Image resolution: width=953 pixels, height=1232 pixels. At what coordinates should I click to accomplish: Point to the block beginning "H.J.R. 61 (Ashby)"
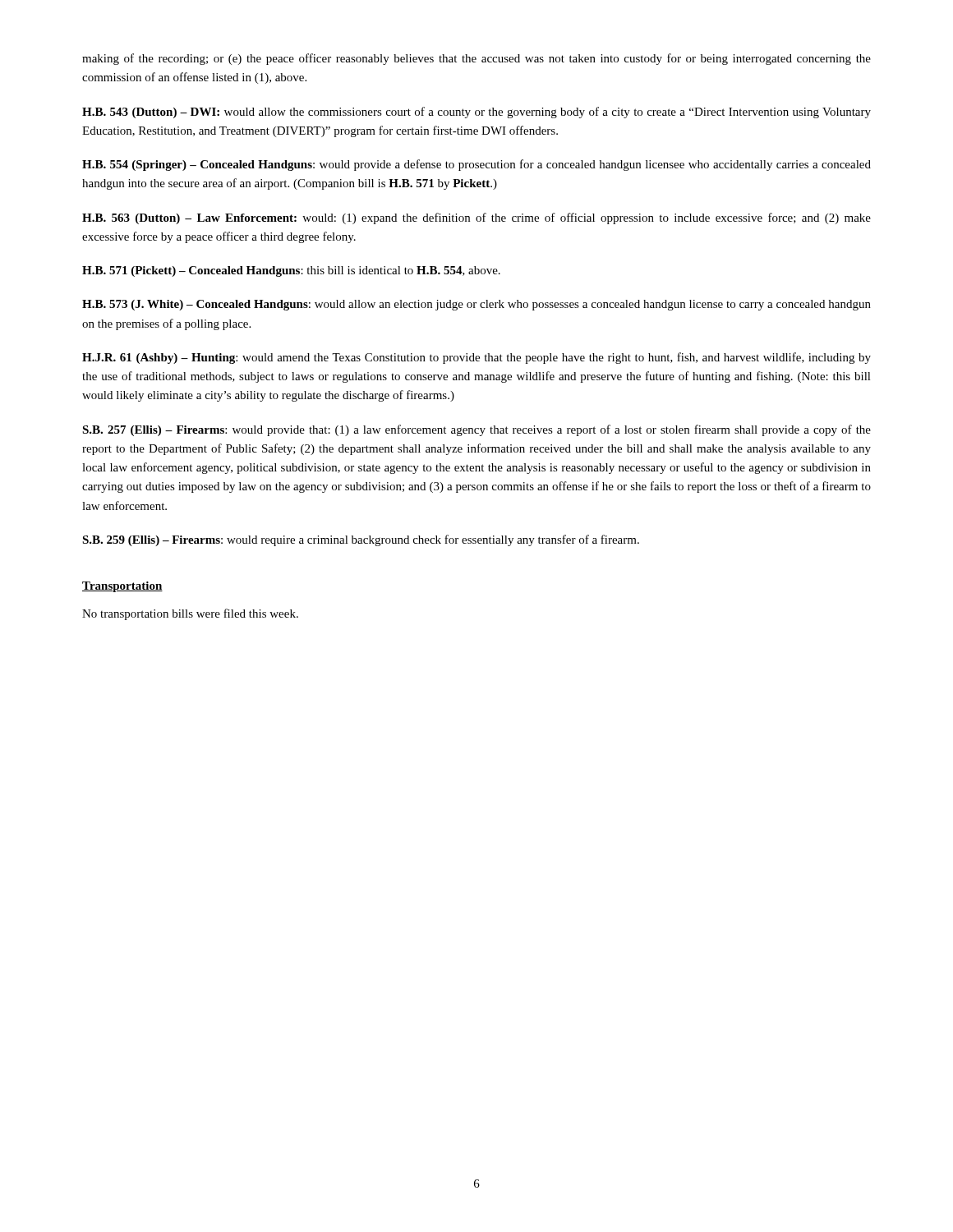[476, 376]
